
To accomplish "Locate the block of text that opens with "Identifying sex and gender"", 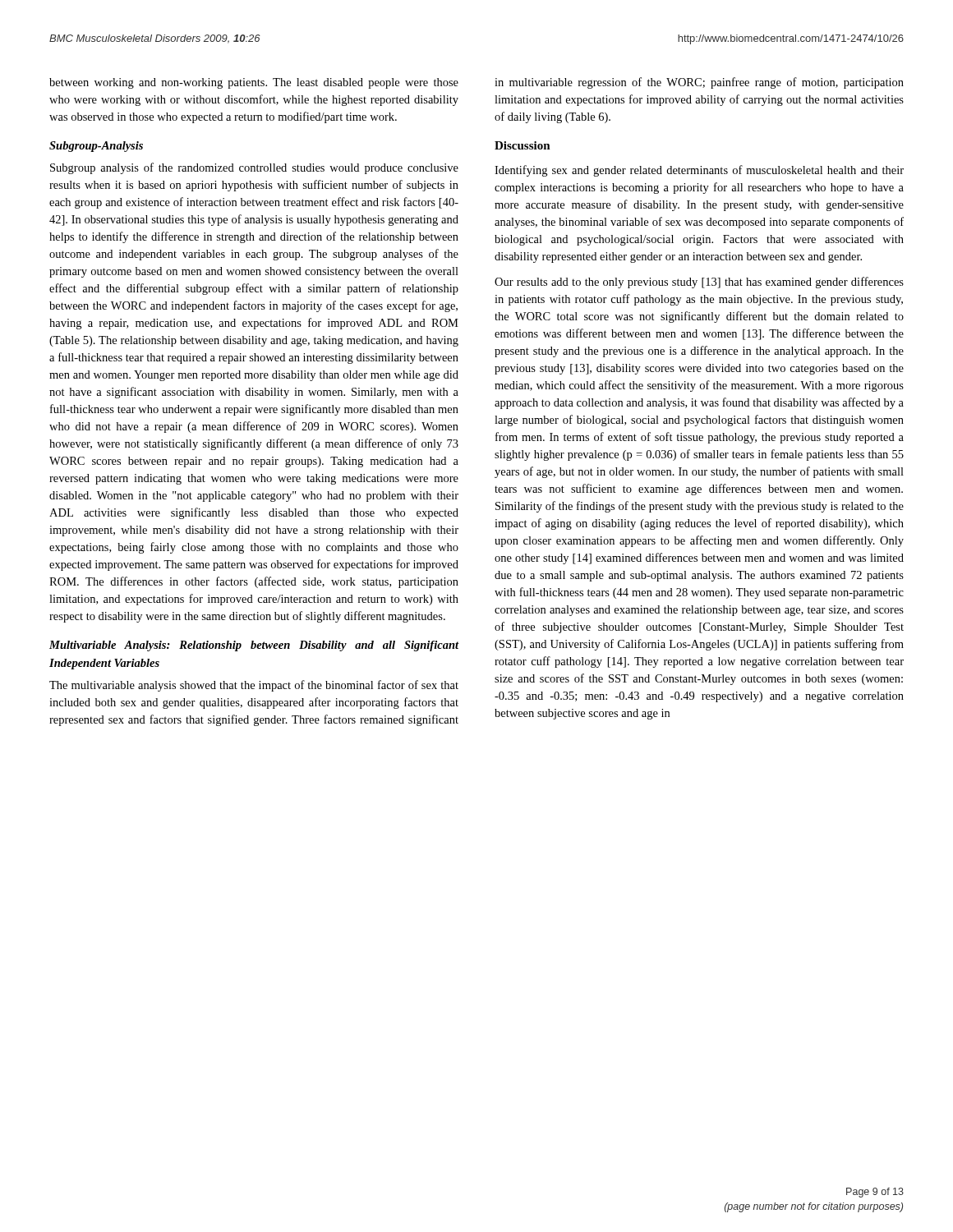I will click(x=699, y=213).
